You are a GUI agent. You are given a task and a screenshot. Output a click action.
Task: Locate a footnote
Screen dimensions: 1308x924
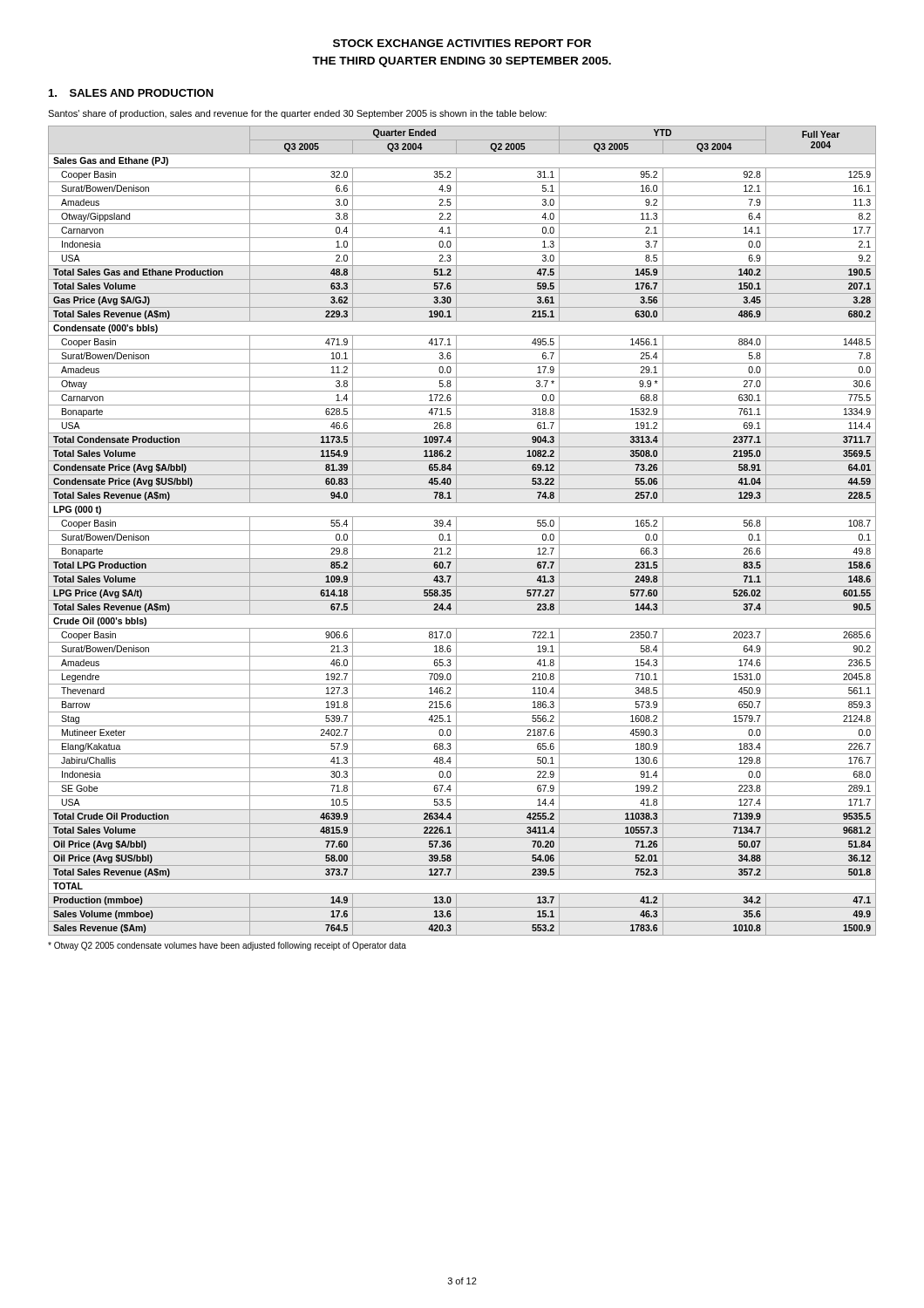pos(462,945)
